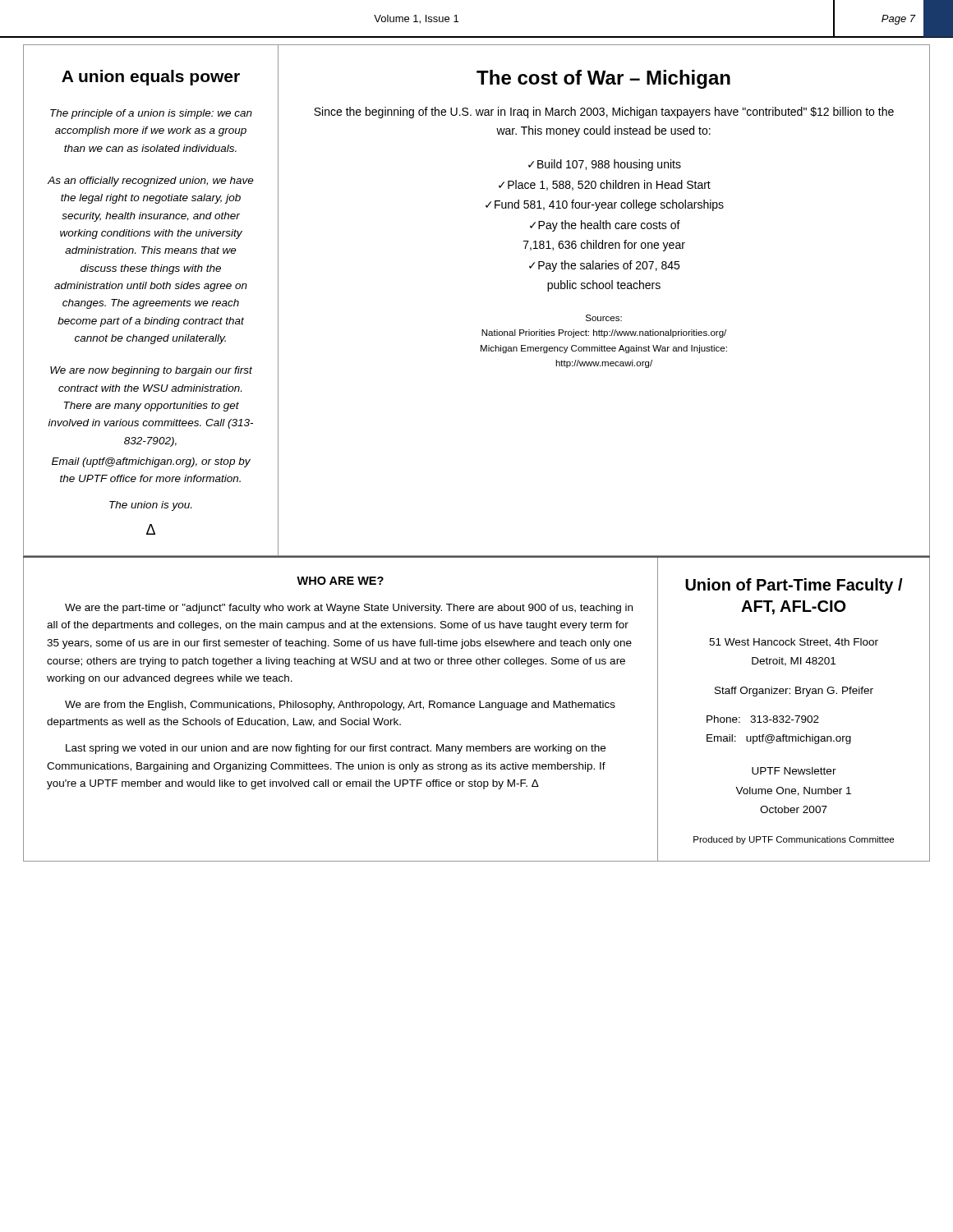
Task: Where is the passage that starts "Since the beginning of the U.S."?
Action: (604, 121)
